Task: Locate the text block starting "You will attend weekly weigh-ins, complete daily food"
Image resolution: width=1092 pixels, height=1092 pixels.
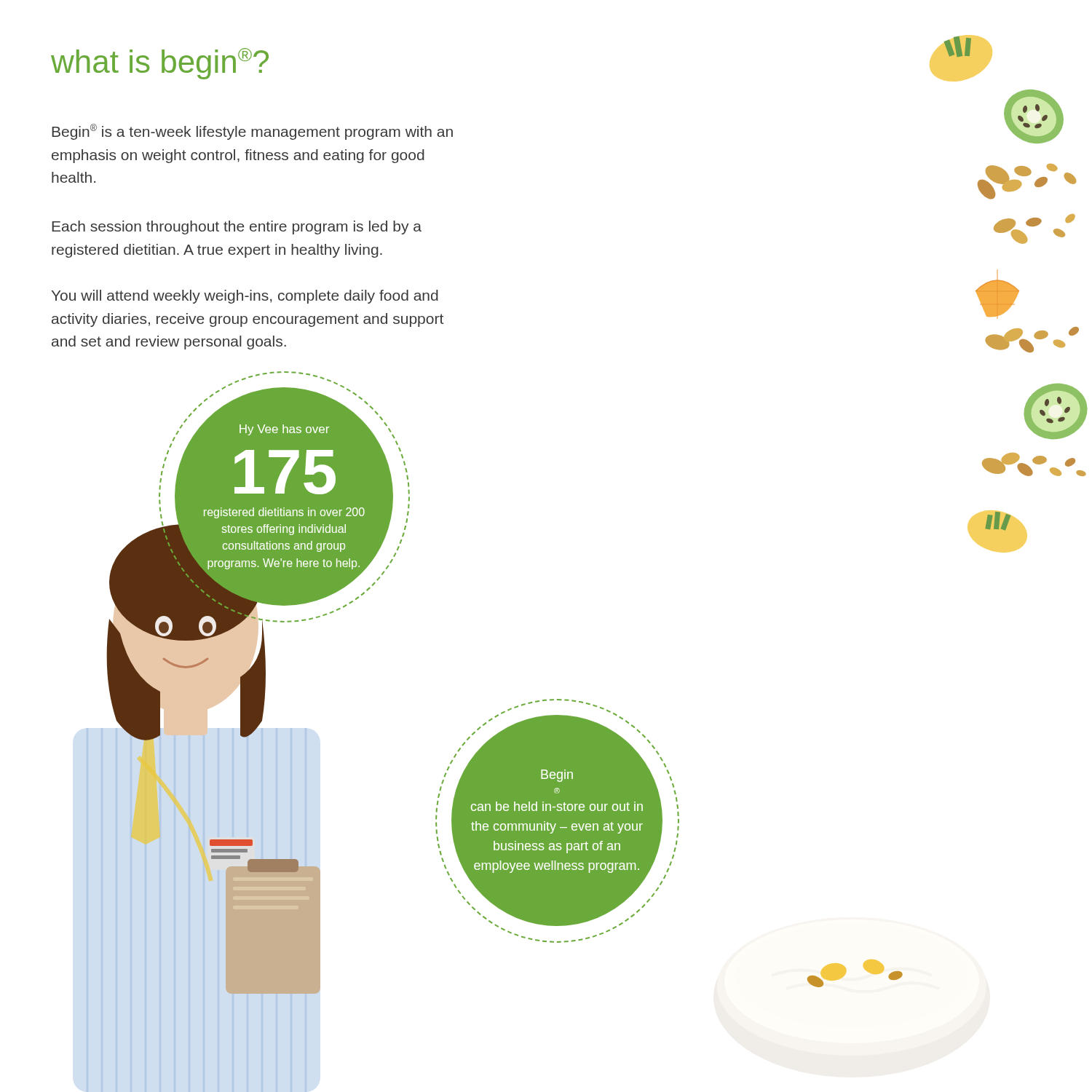Action: click(247, 318)
